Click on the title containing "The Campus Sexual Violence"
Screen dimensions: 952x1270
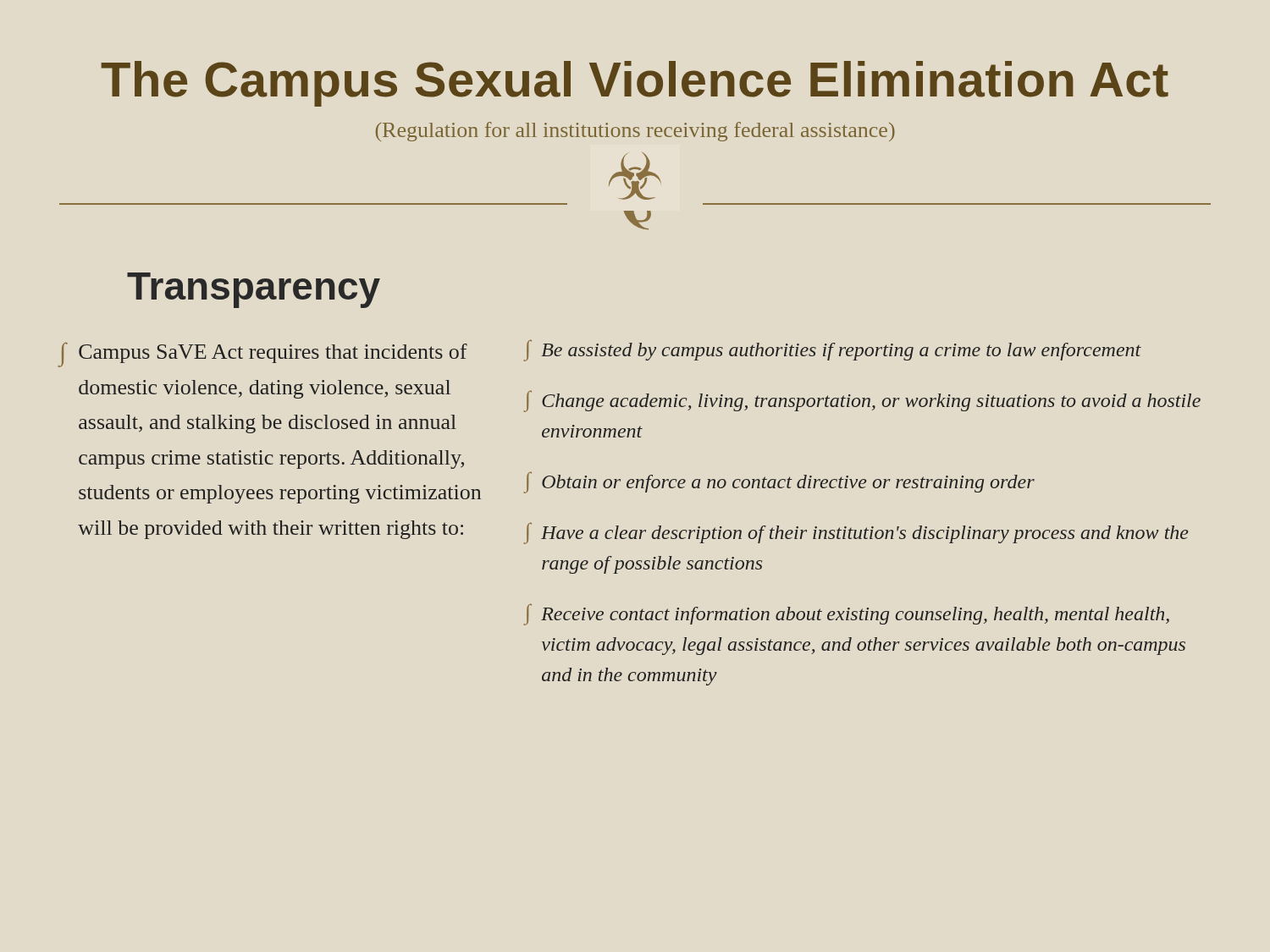click(x=635, y=79)
